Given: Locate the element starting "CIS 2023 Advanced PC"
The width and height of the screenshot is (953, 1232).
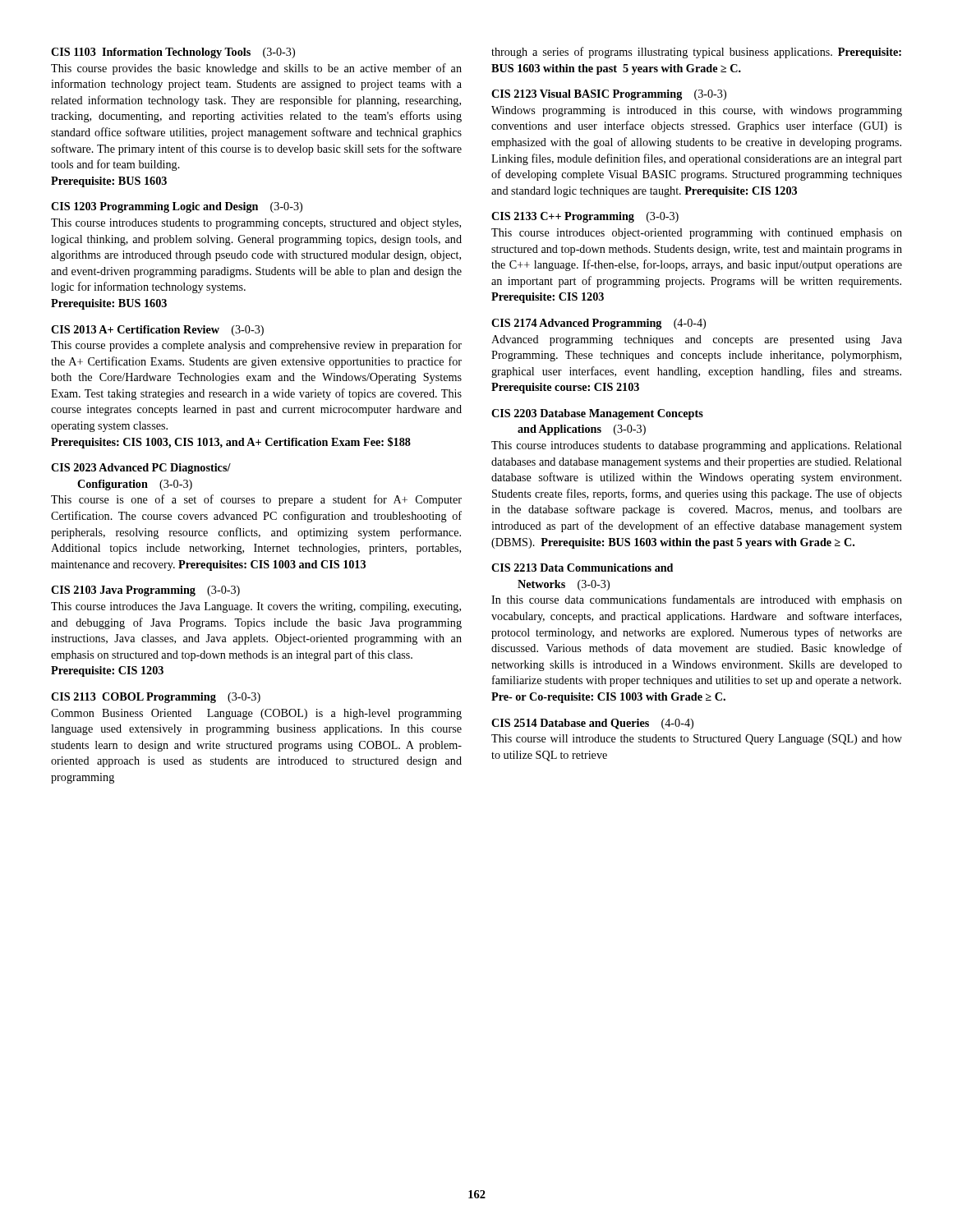Looking at the screenshot, I should point(256,516).
